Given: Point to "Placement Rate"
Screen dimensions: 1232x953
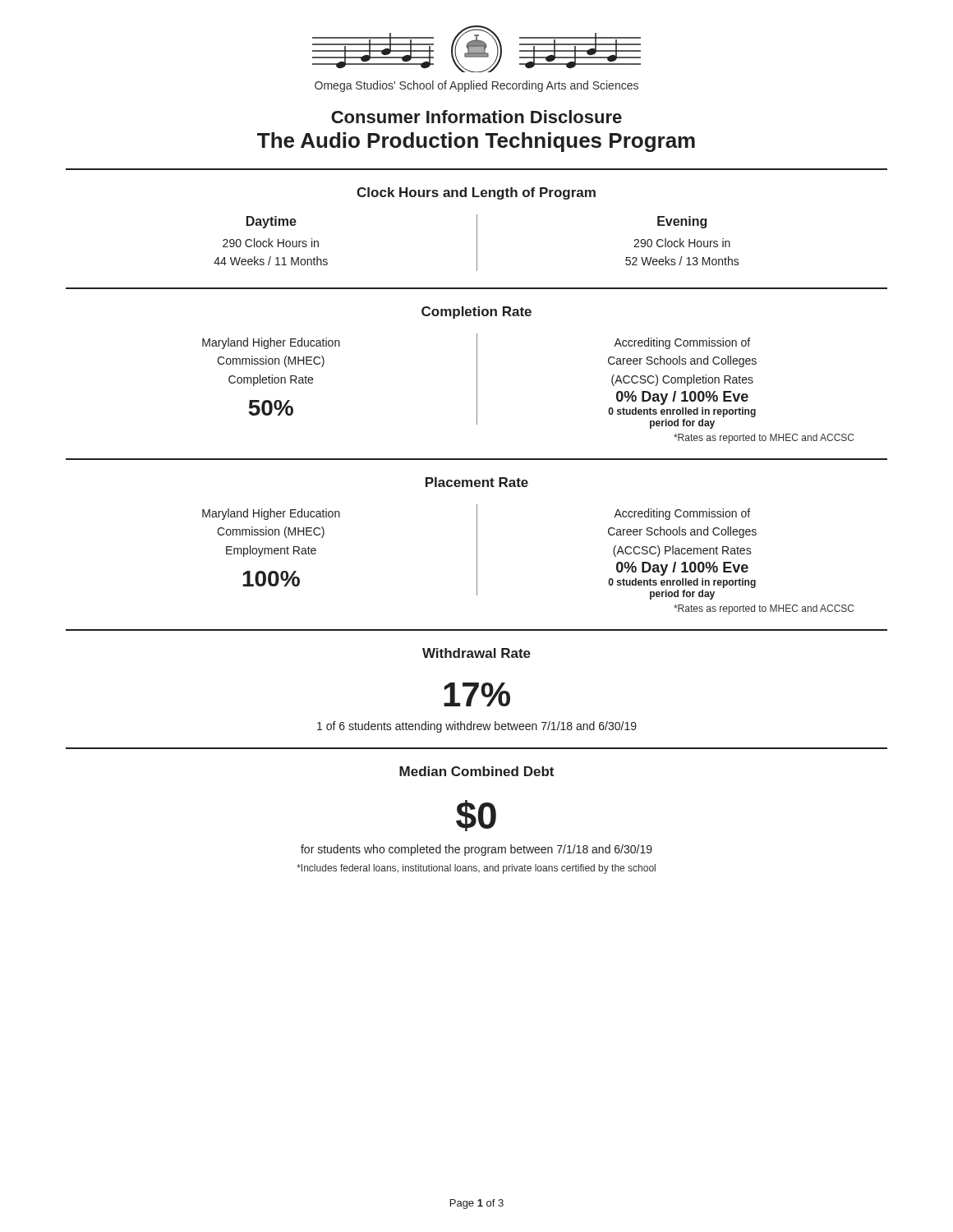Looking at the screenshot, I should [x=476, y=483].
